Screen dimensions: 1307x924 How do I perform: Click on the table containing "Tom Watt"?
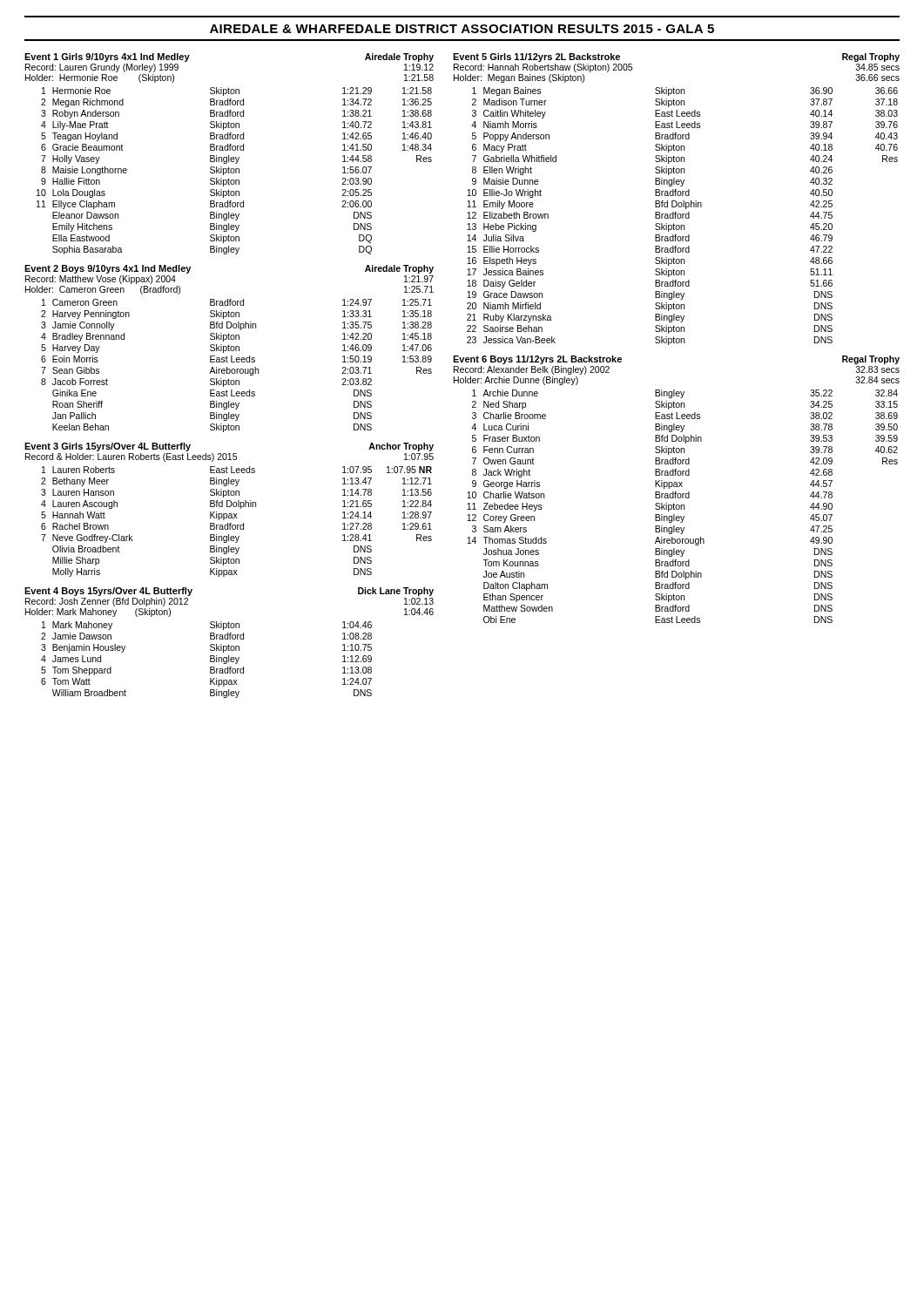[229, 658]
